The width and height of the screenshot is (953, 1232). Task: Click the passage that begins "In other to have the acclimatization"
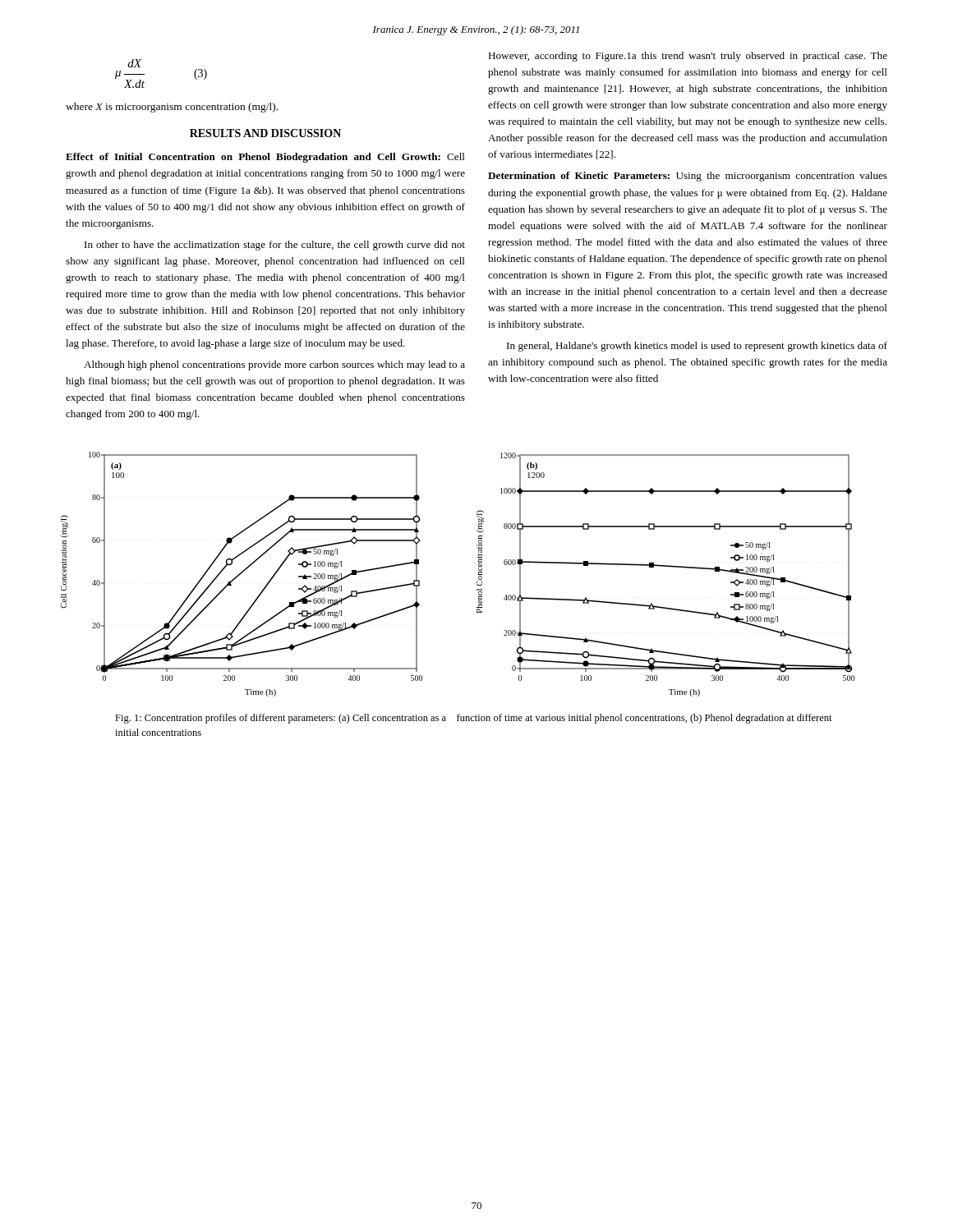265,294
